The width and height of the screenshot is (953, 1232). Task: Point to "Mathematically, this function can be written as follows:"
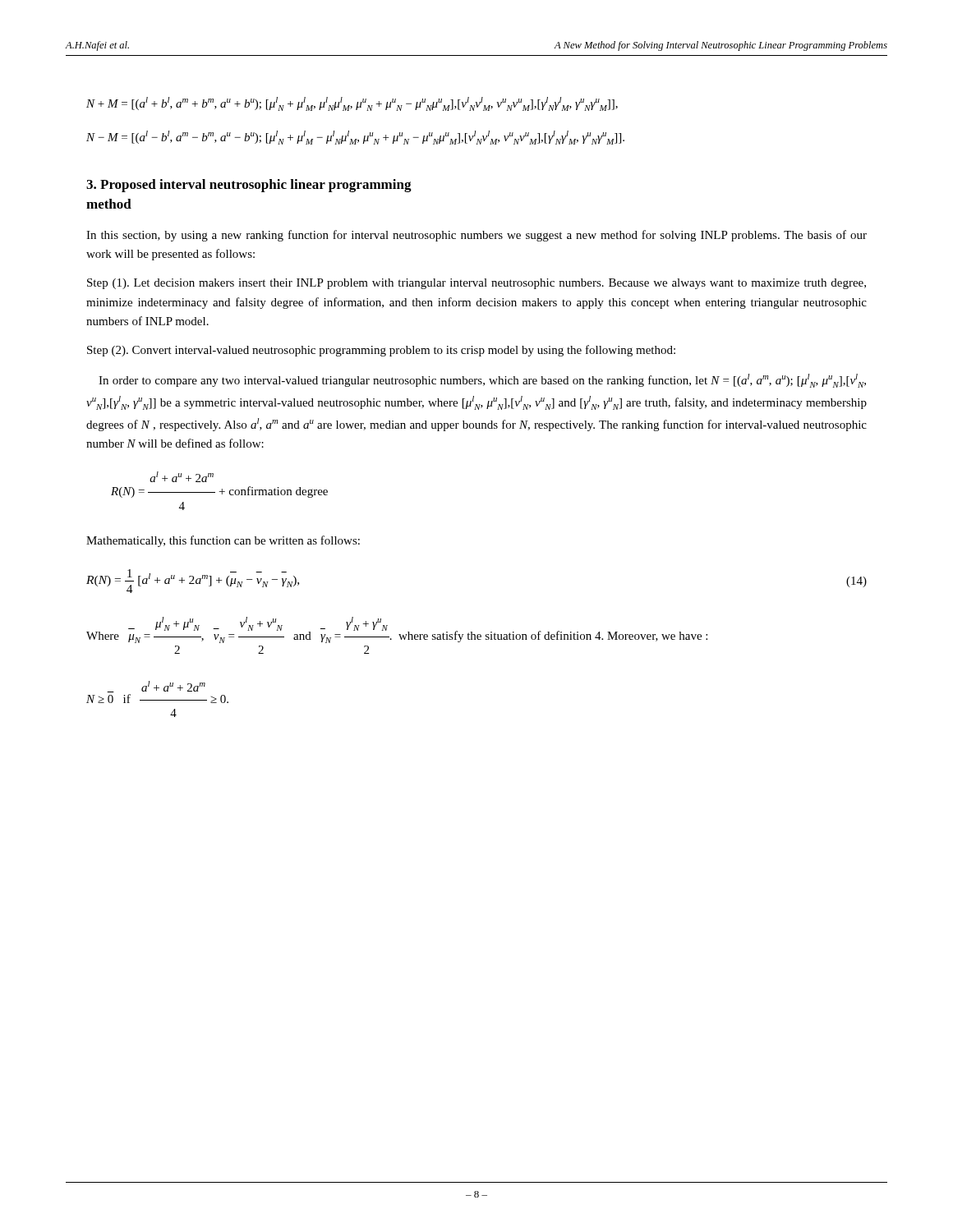223,541
